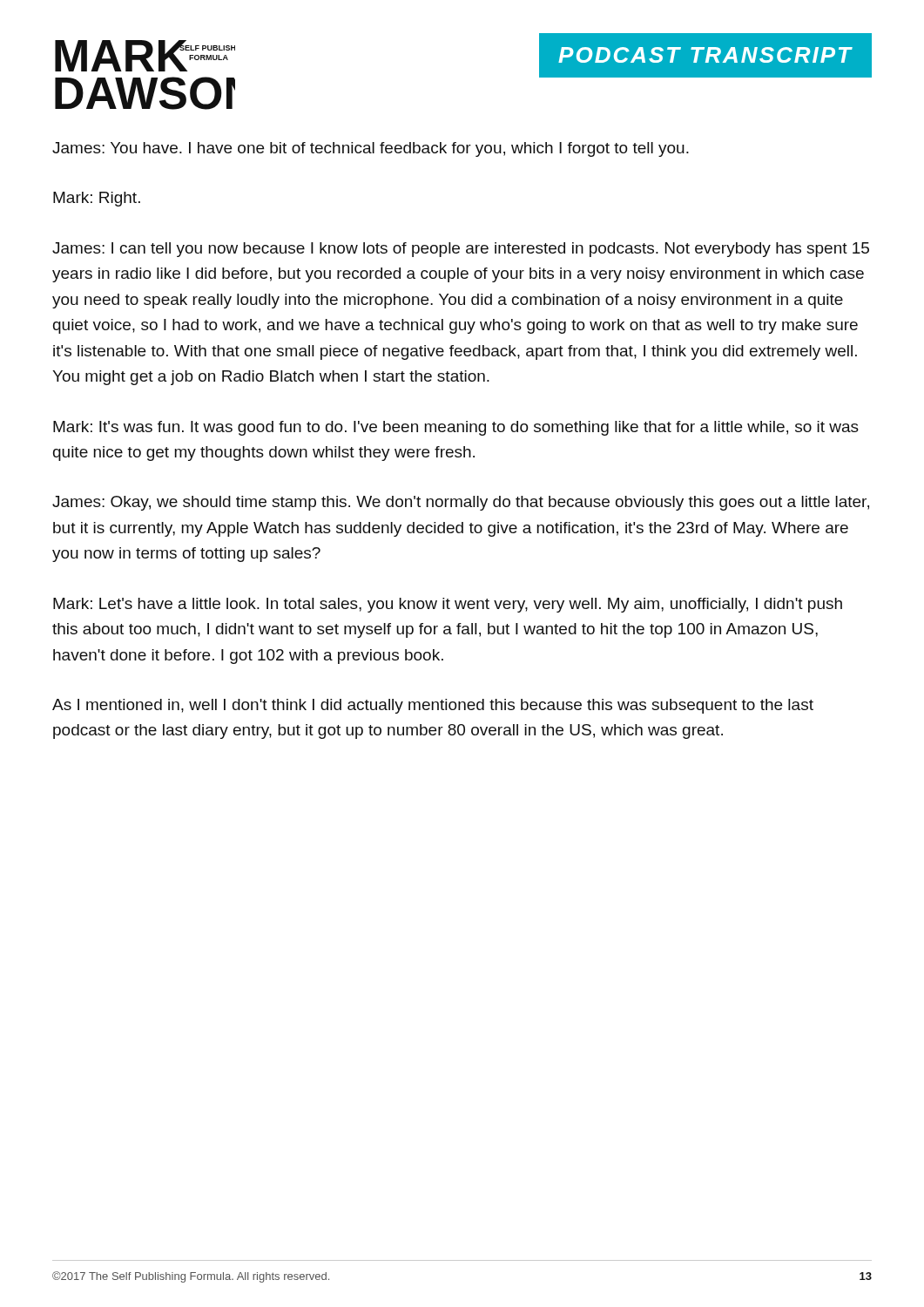Locate the logo
Viewport: 924px width, 1307px height.
[x=144, y=70]
